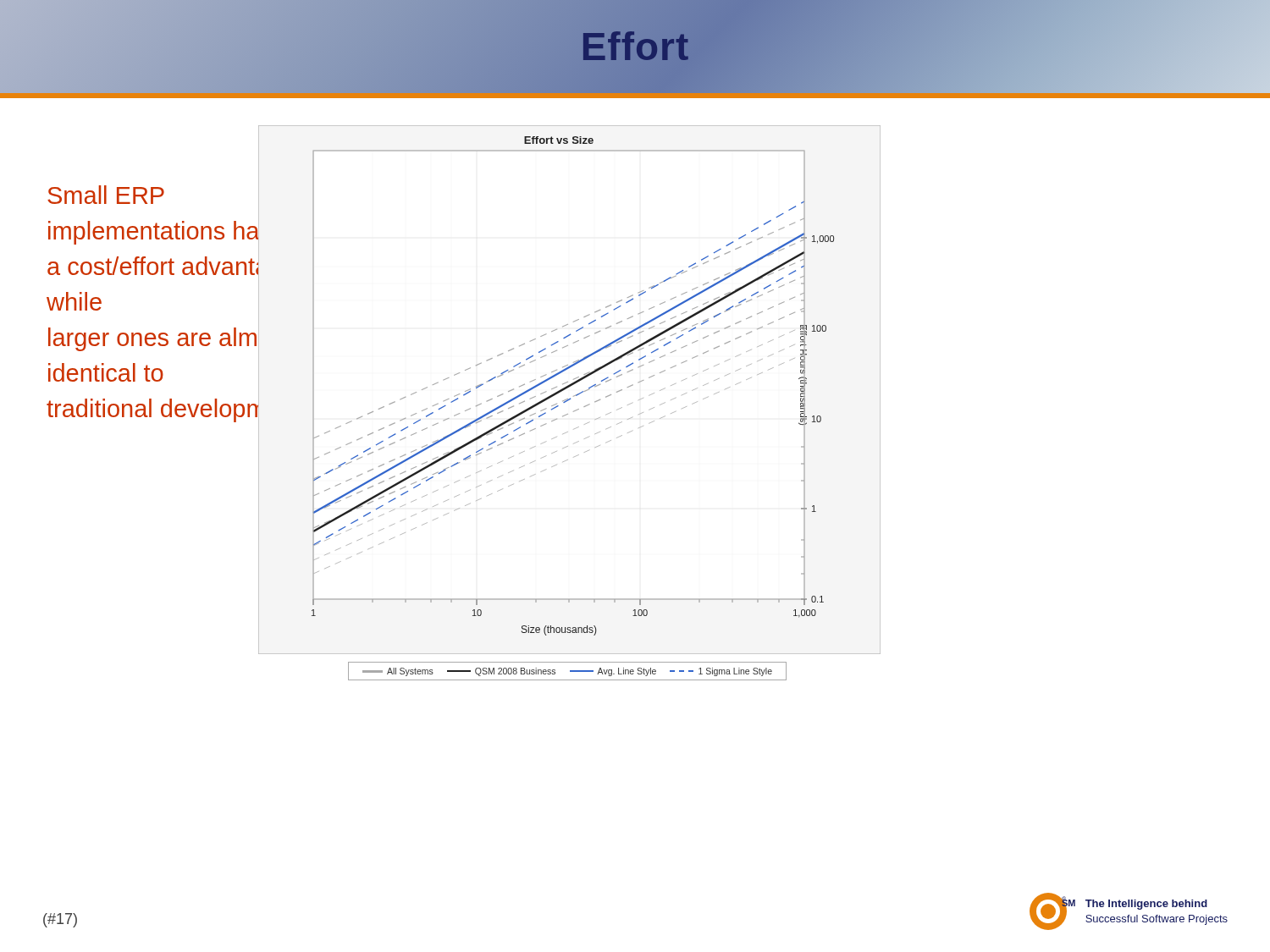Viewport: 1270px width, 952px height.
Task: Select a continuous plot
Action: [569, 390]
